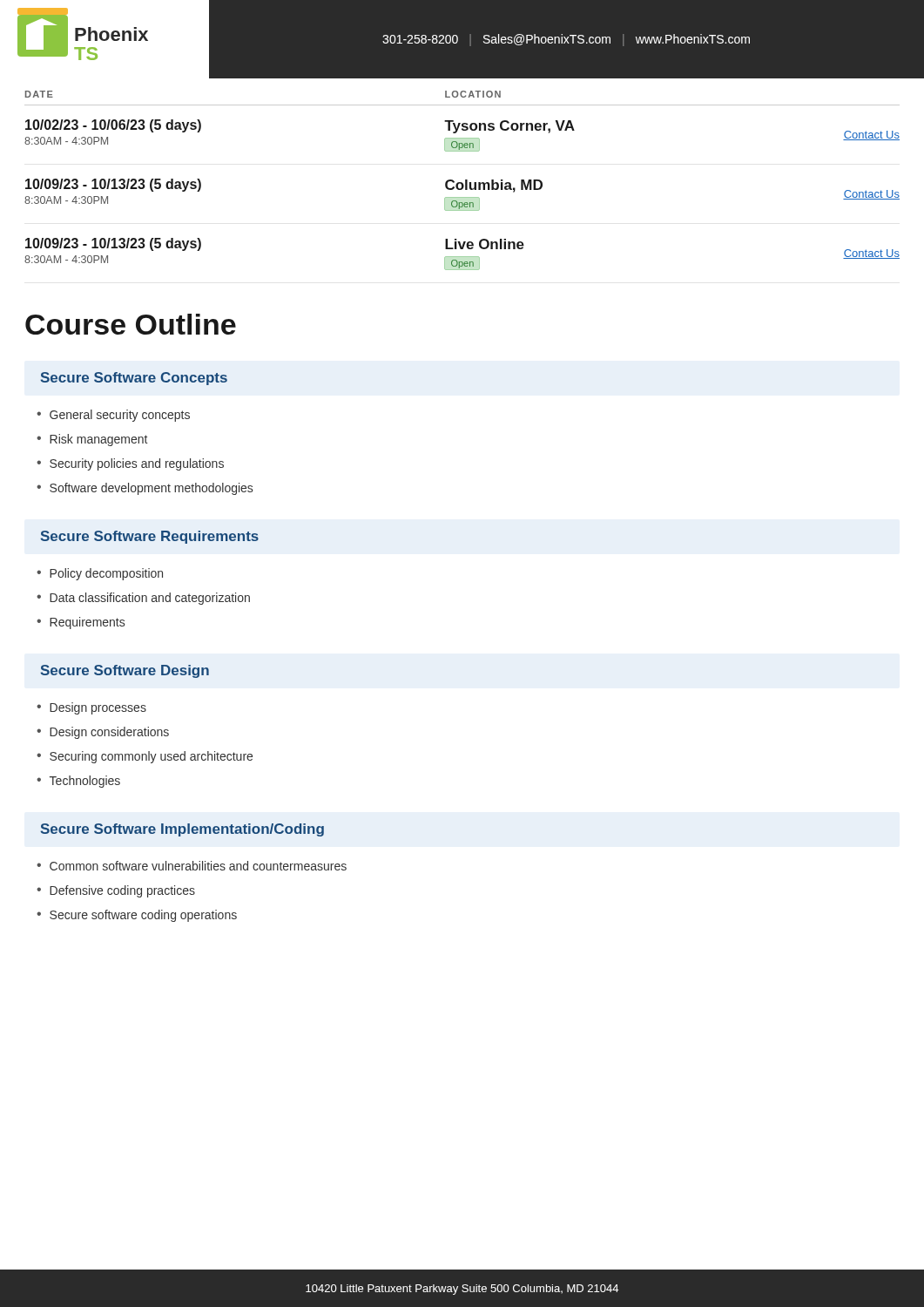Where does it say "• General security concepts"?
924x1307 pixels.
[x=113, y=415]
